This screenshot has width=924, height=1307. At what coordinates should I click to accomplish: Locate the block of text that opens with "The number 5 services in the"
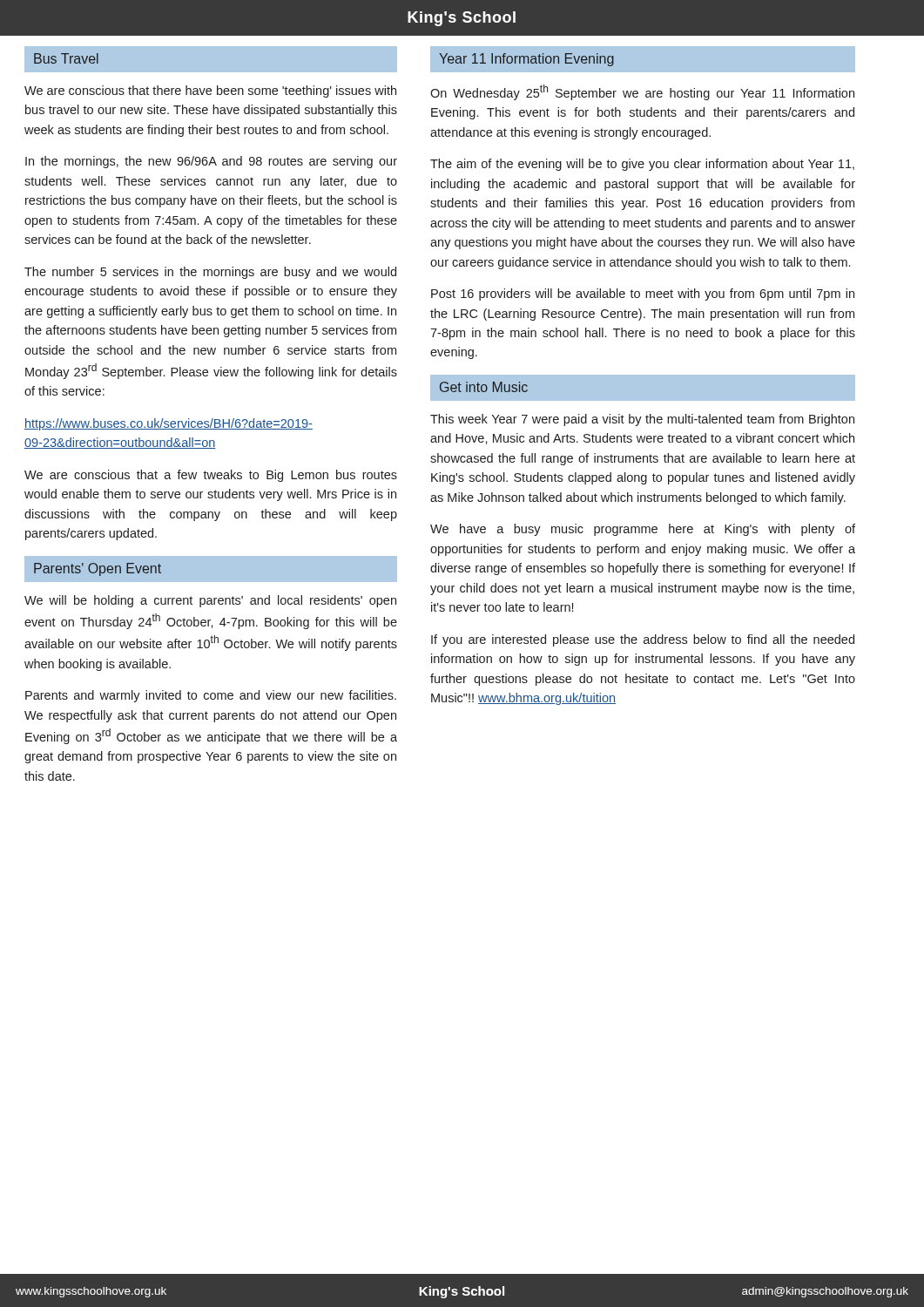[211, 332]
